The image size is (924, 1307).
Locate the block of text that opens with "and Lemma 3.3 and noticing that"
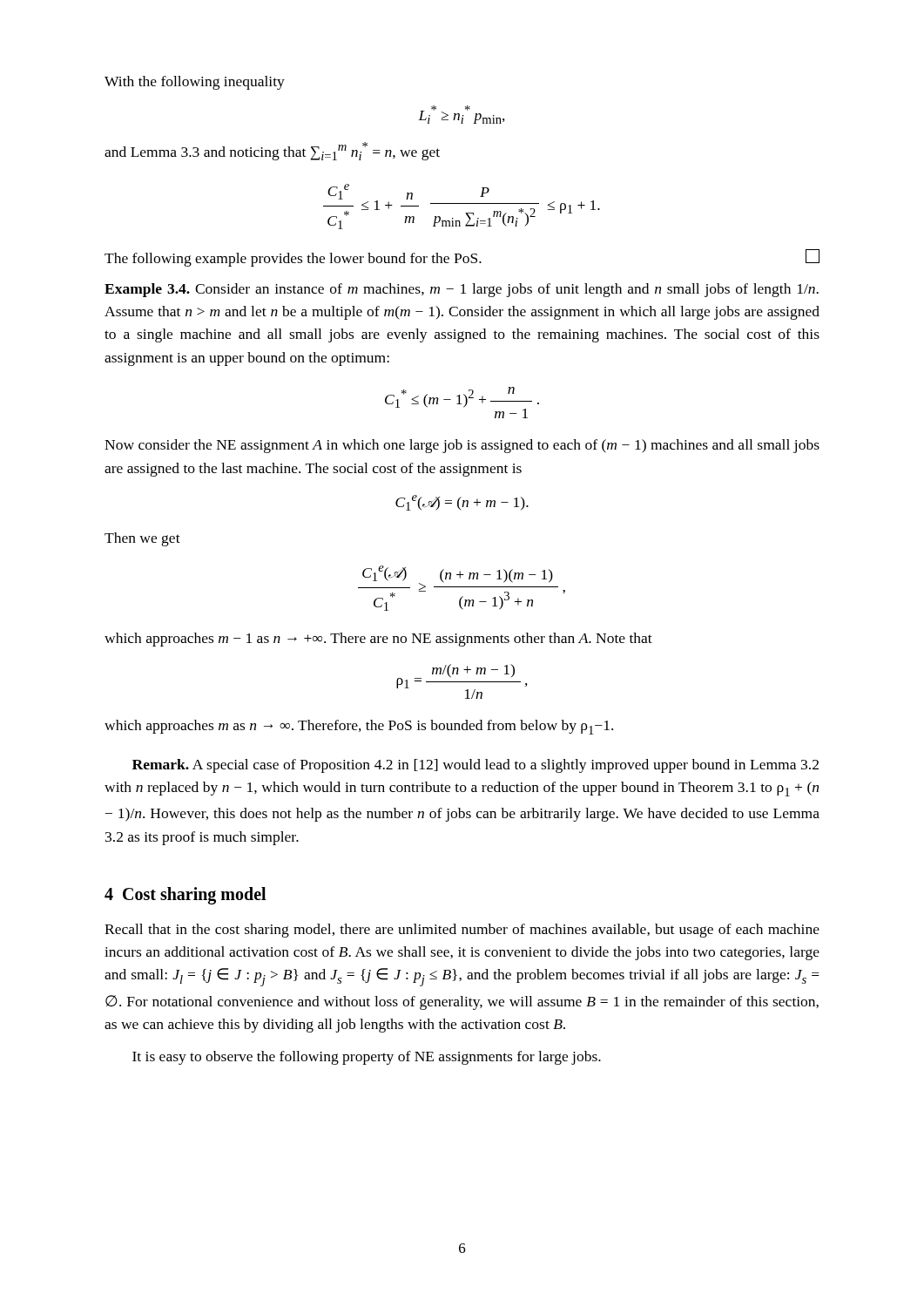tap(272, 151)
